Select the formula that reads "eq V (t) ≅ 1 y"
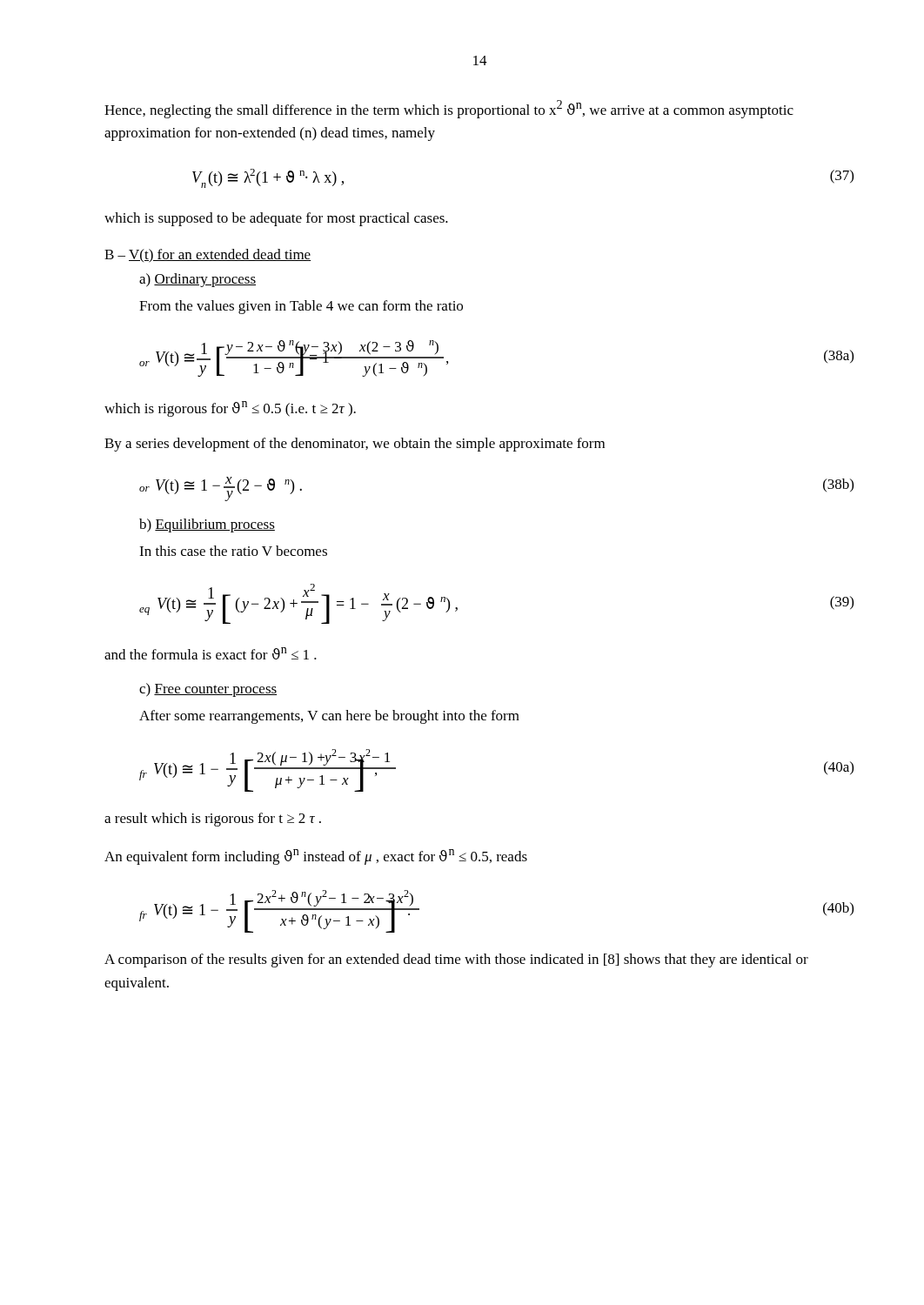Screen dimensions: 1305x924 pos(309,602)
